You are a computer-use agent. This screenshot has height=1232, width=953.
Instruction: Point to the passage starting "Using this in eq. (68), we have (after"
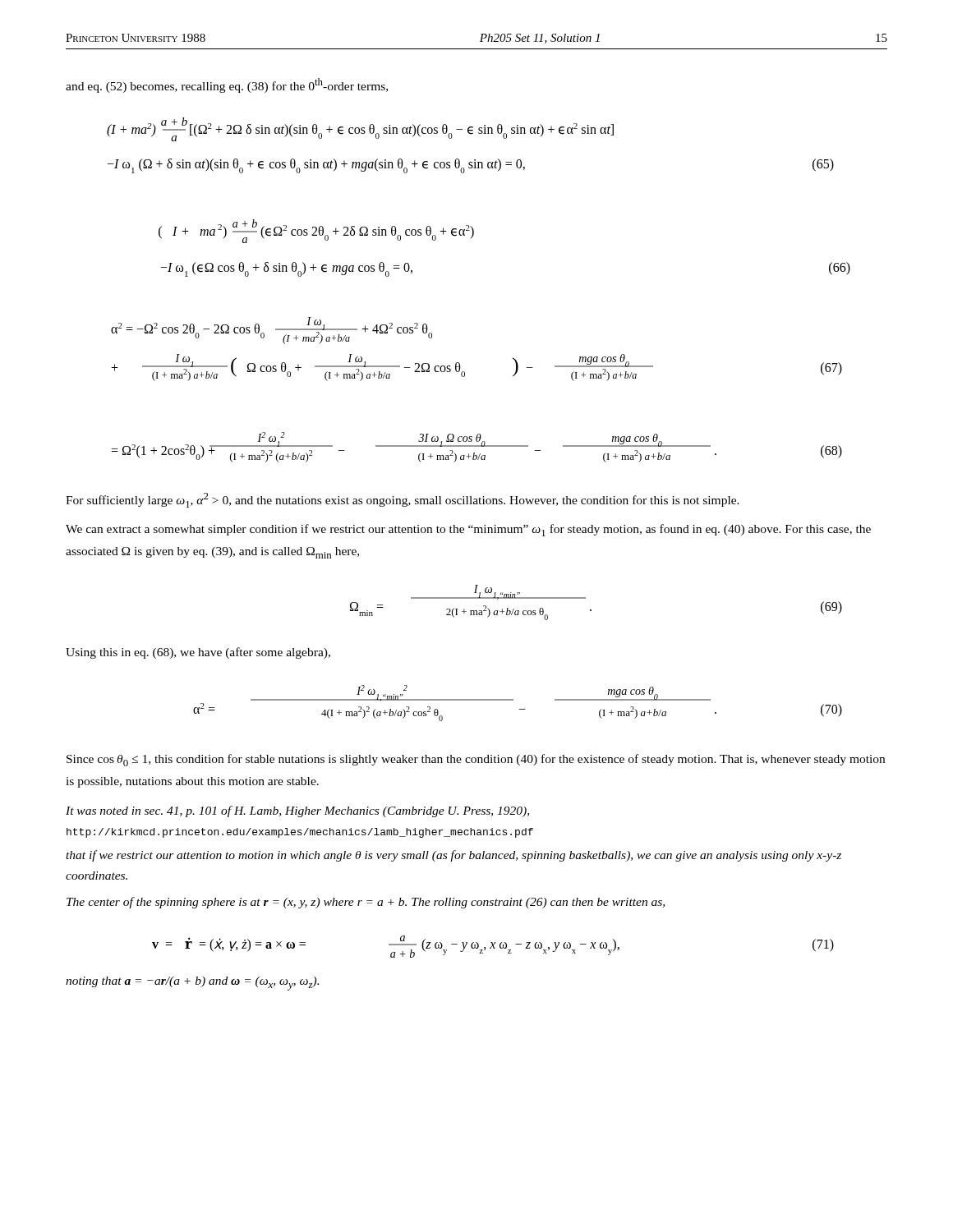coord(198,652)
